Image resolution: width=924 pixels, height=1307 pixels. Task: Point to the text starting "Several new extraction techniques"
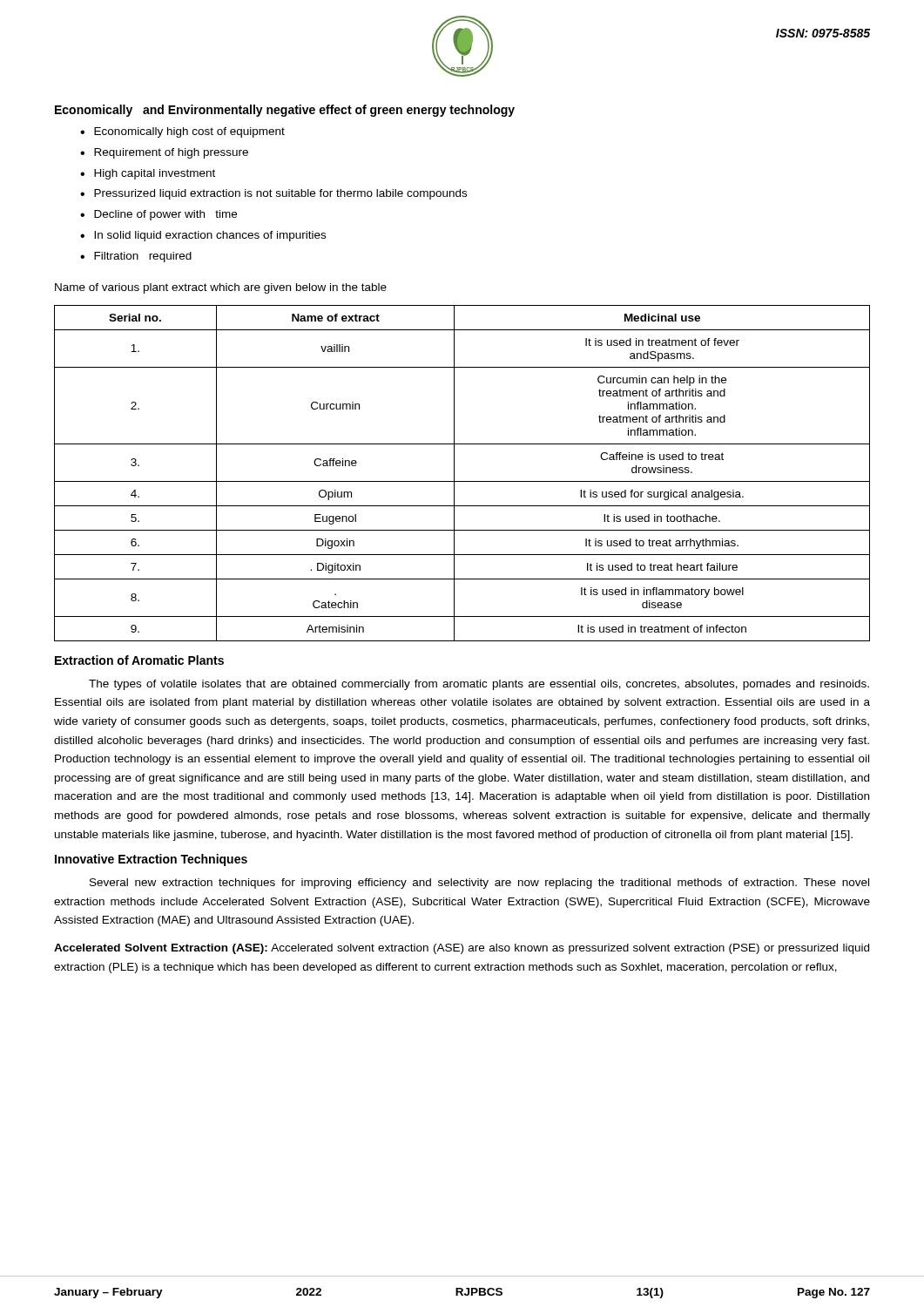coord(462,901)
